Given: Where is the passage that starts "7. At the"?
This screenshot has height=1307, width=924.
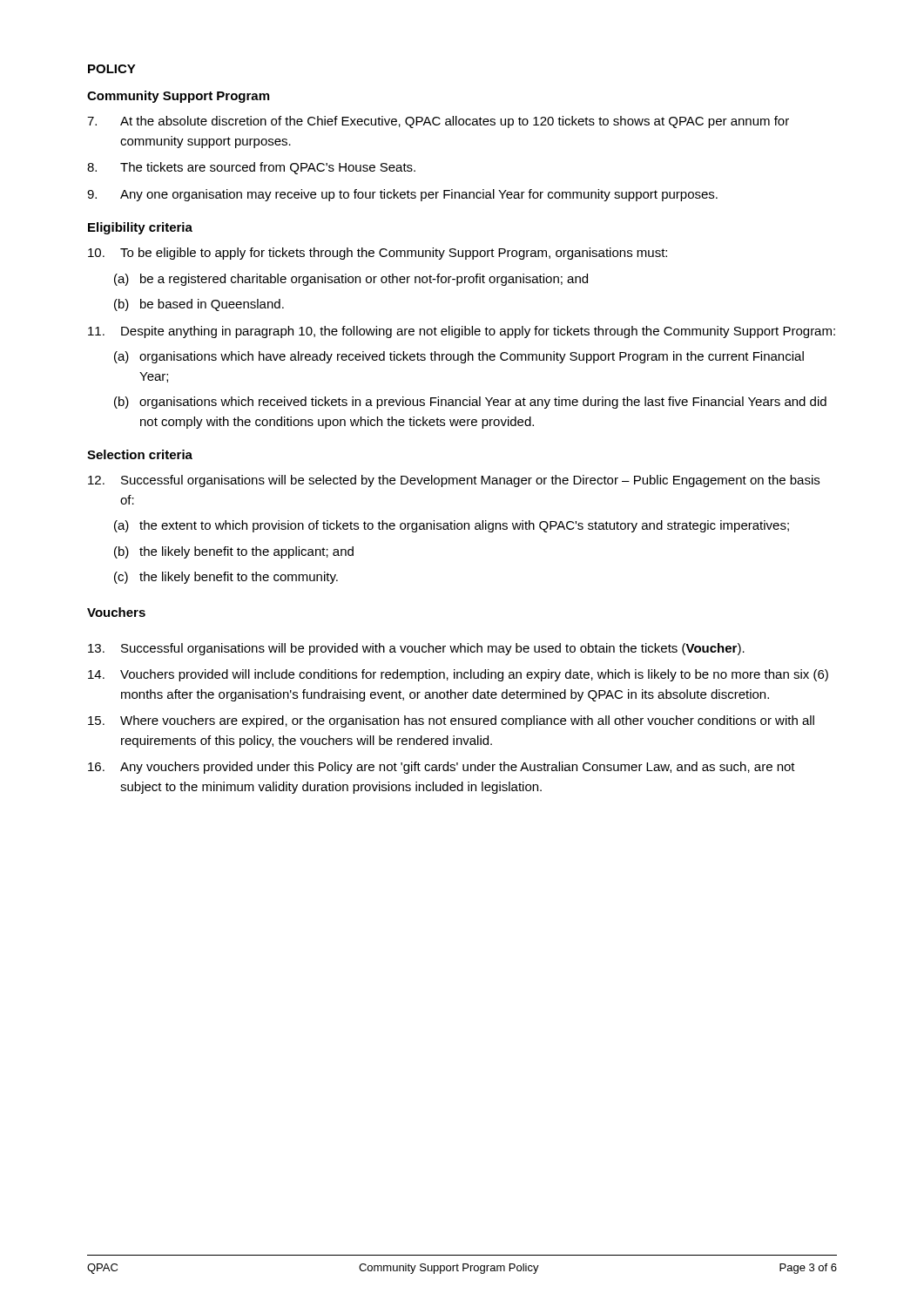Looking at the screenshot, I should (x=462, y=131).
